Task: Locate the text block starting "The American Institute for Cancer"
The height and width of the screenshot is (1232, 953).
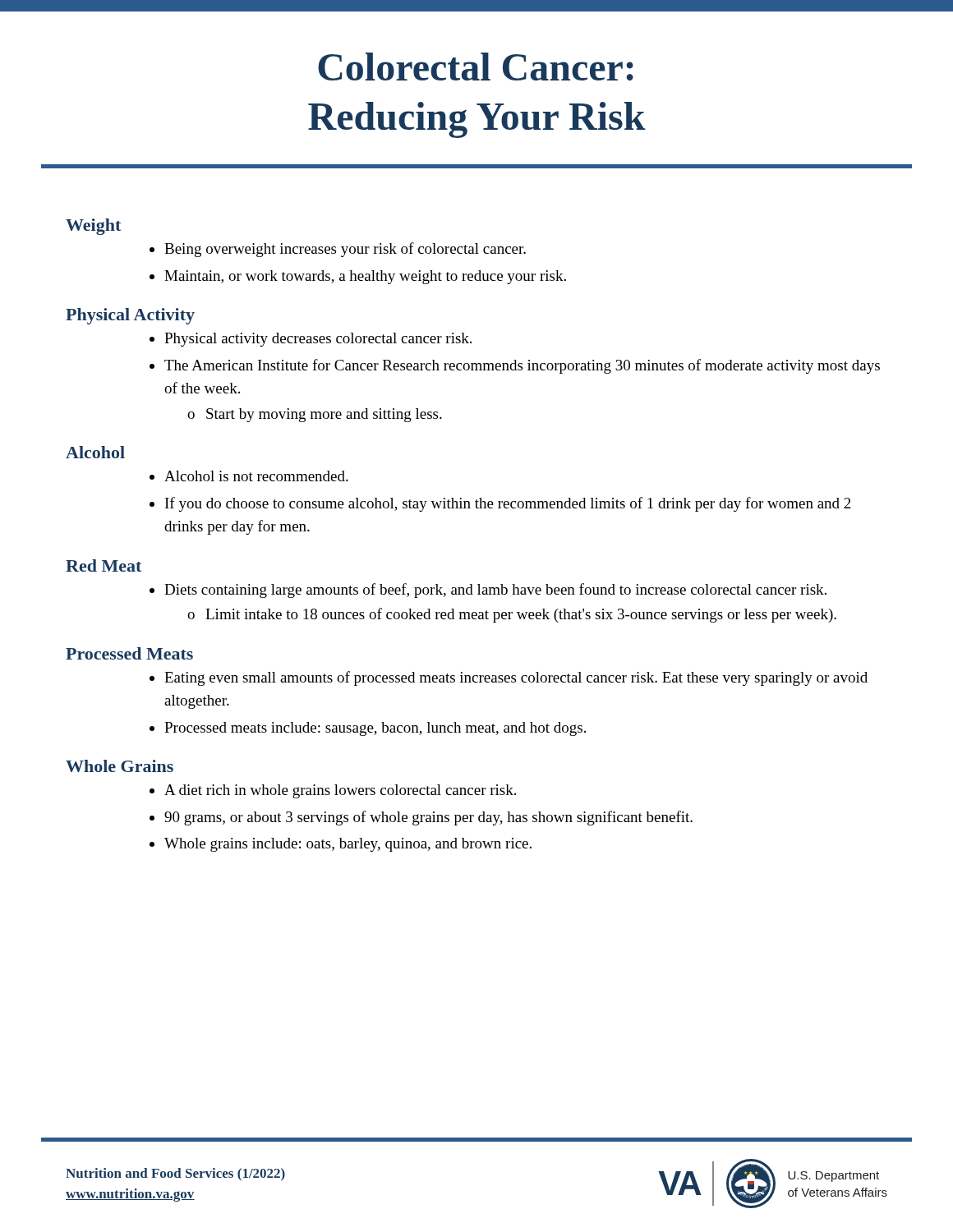Action: (515, 366)
